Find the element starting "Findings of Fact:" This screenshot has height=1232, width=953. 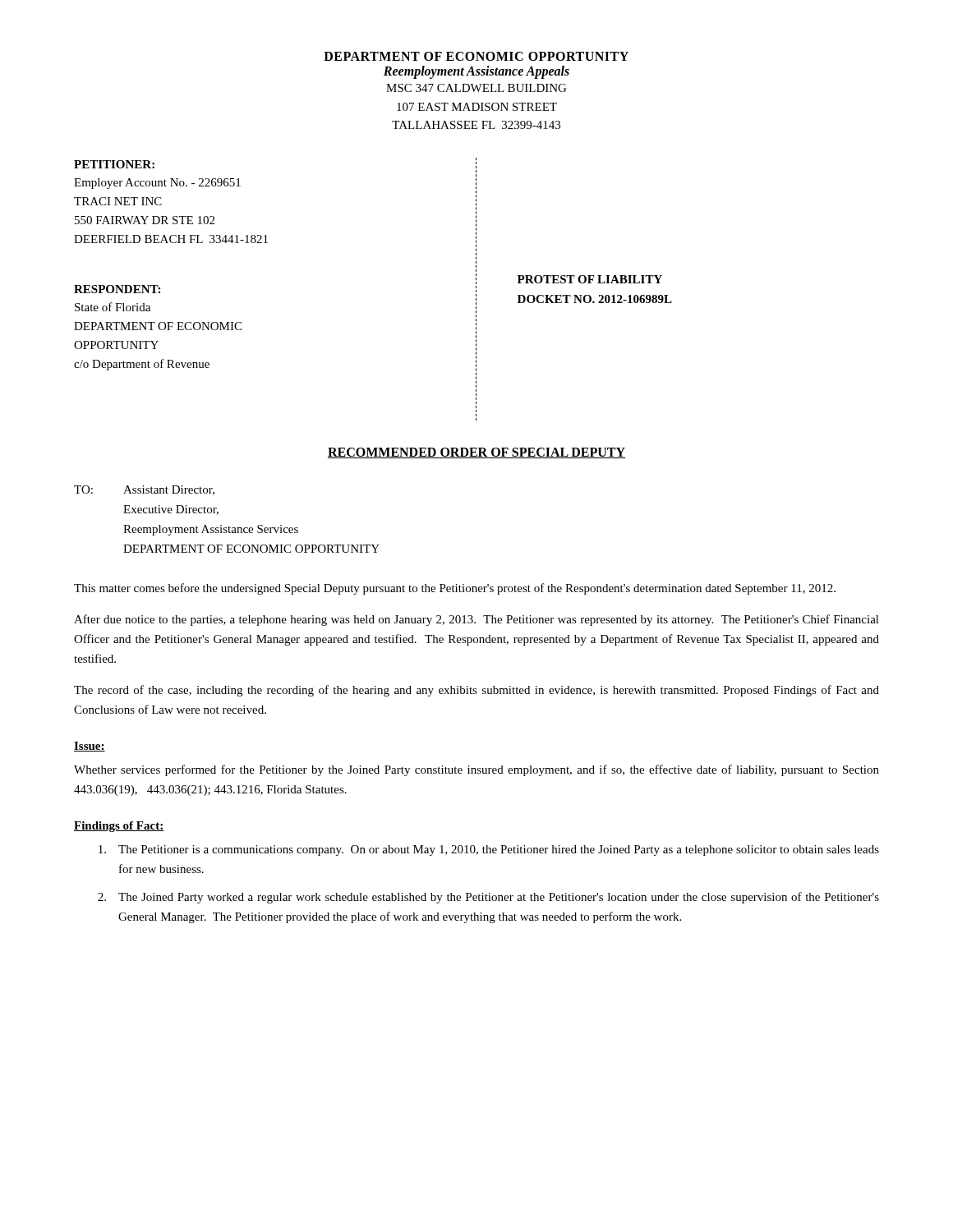119,825
